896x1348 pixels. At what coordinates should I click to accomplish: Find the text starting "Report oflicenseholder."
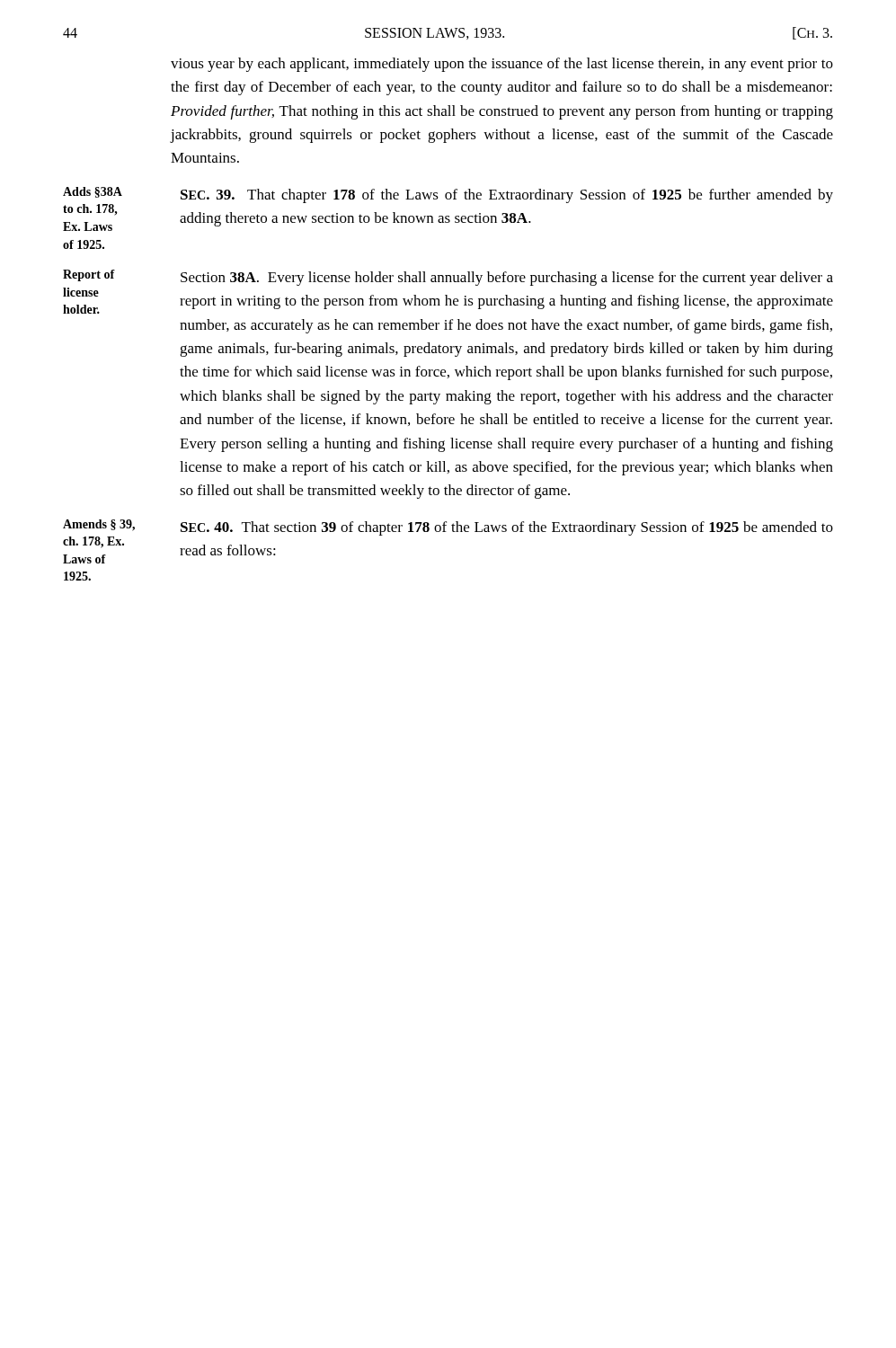click(89, 292)
